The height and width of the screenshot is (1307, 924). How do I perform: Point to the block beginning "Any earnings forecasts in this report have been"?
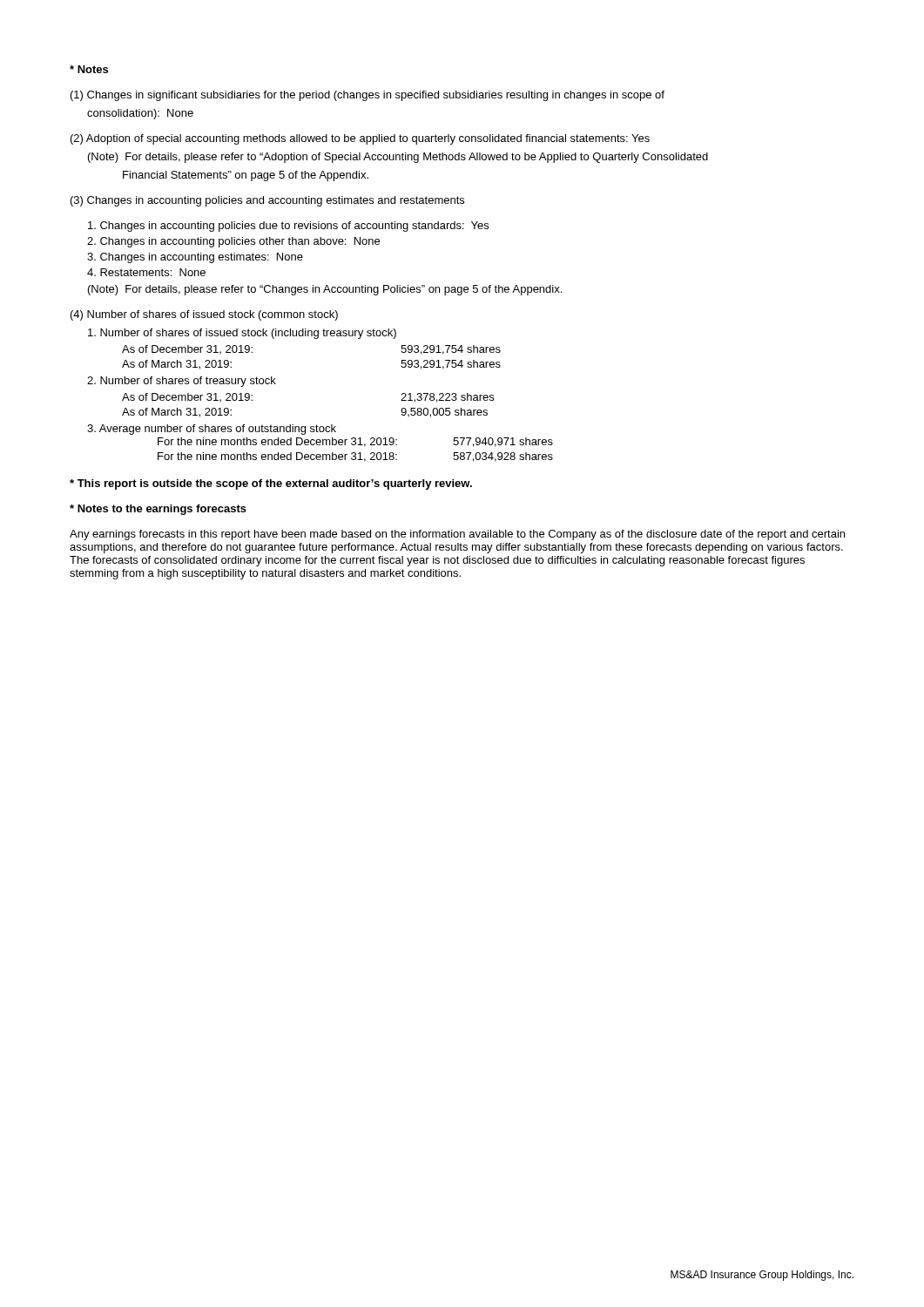pyautogui.click(x=462, y=553)
